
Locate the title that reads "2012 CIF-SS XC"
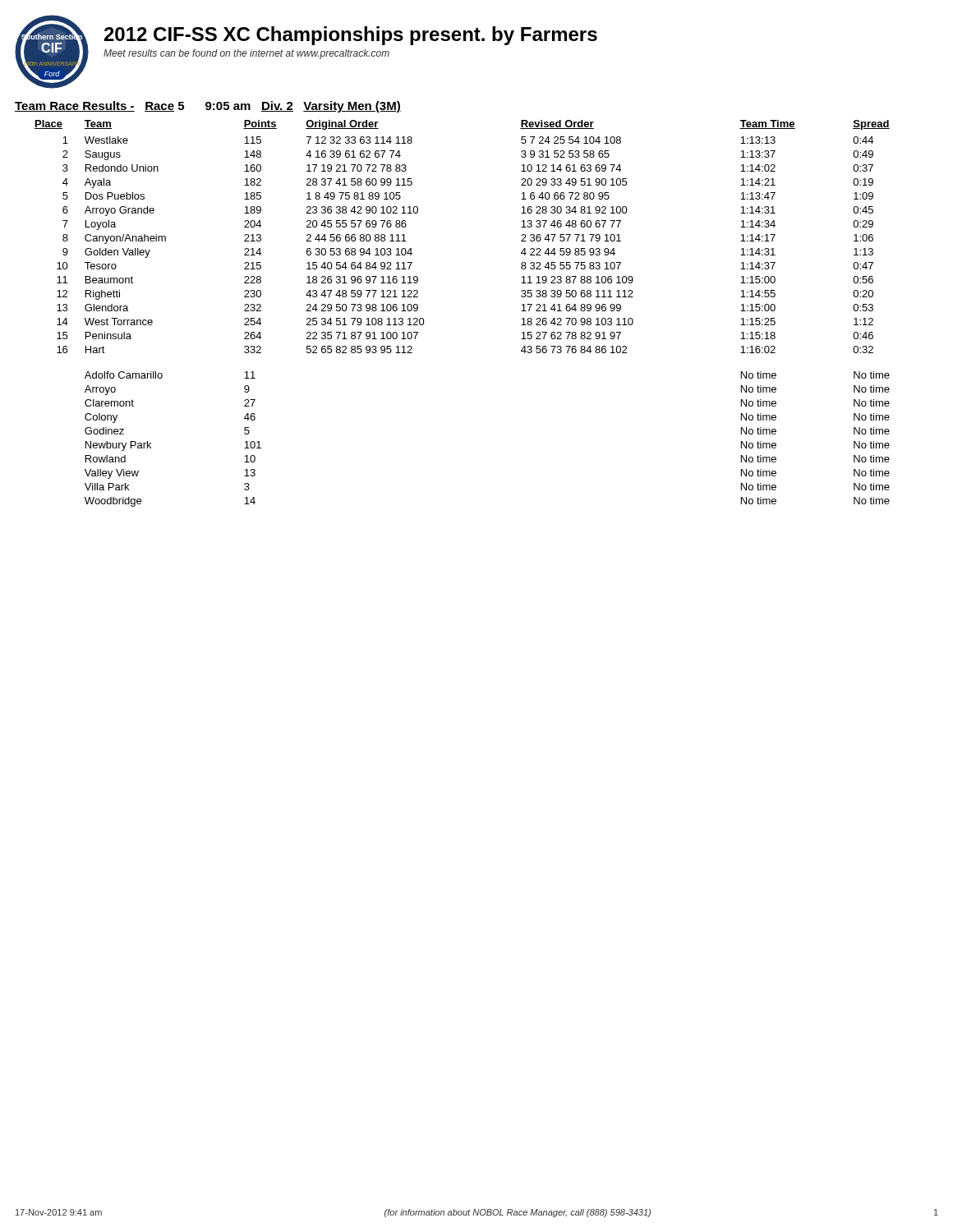pos(351,34)
